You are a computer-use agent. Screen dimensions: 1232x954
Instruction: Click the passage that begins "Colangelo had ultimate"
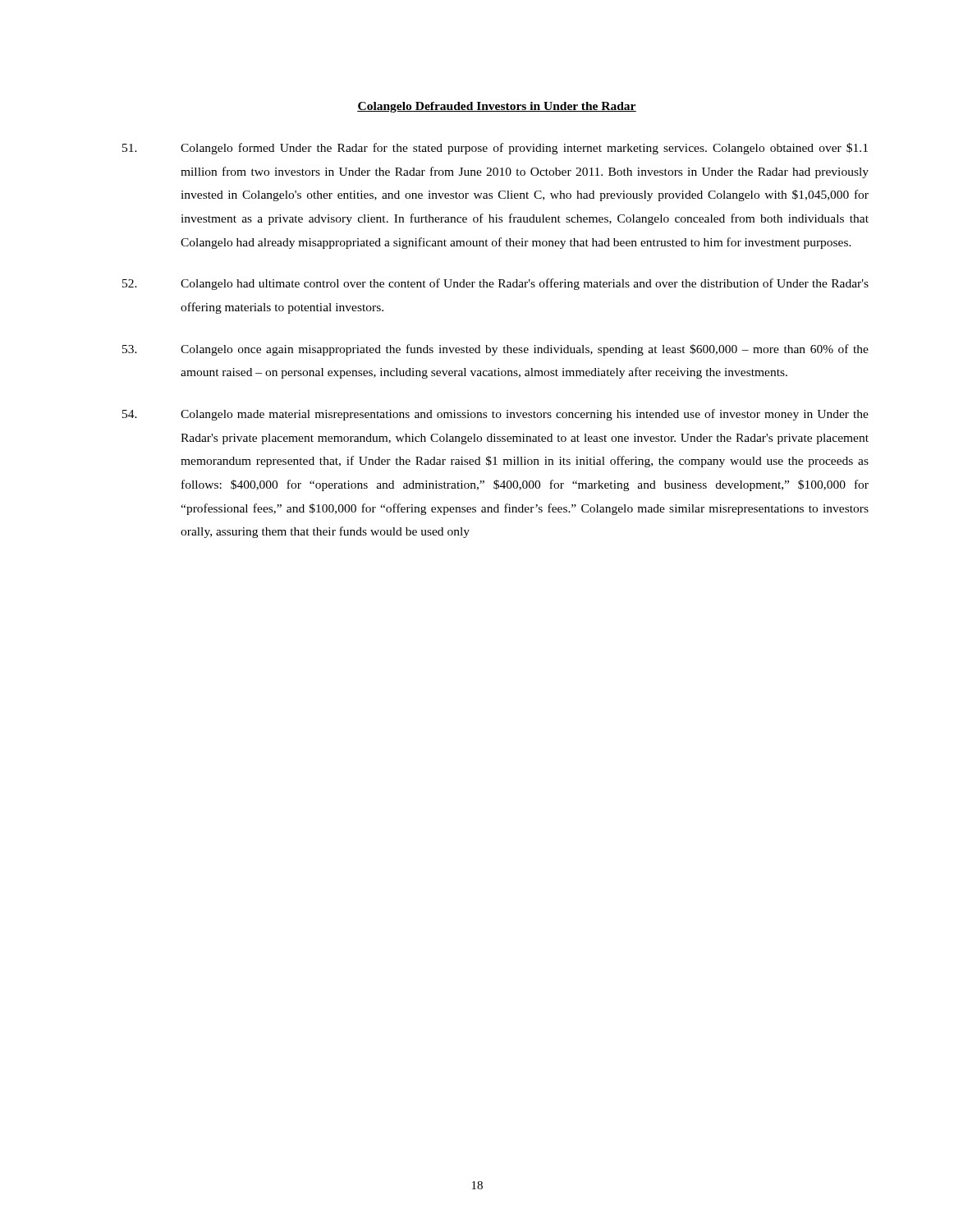495,296
